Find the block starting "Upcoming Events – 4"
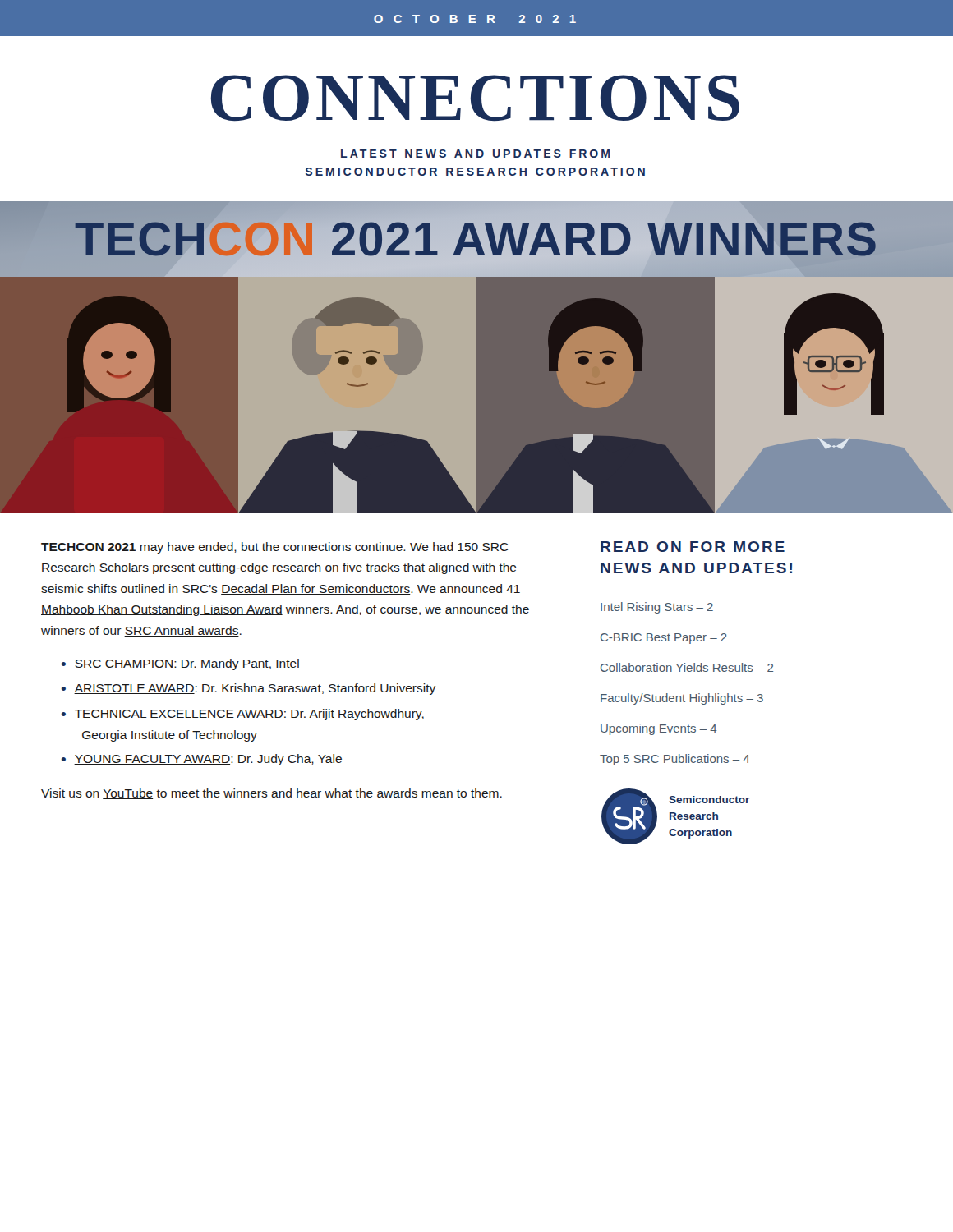Image resolution: width=953 pixels, height=1232 pixels. tap(658, 728)
